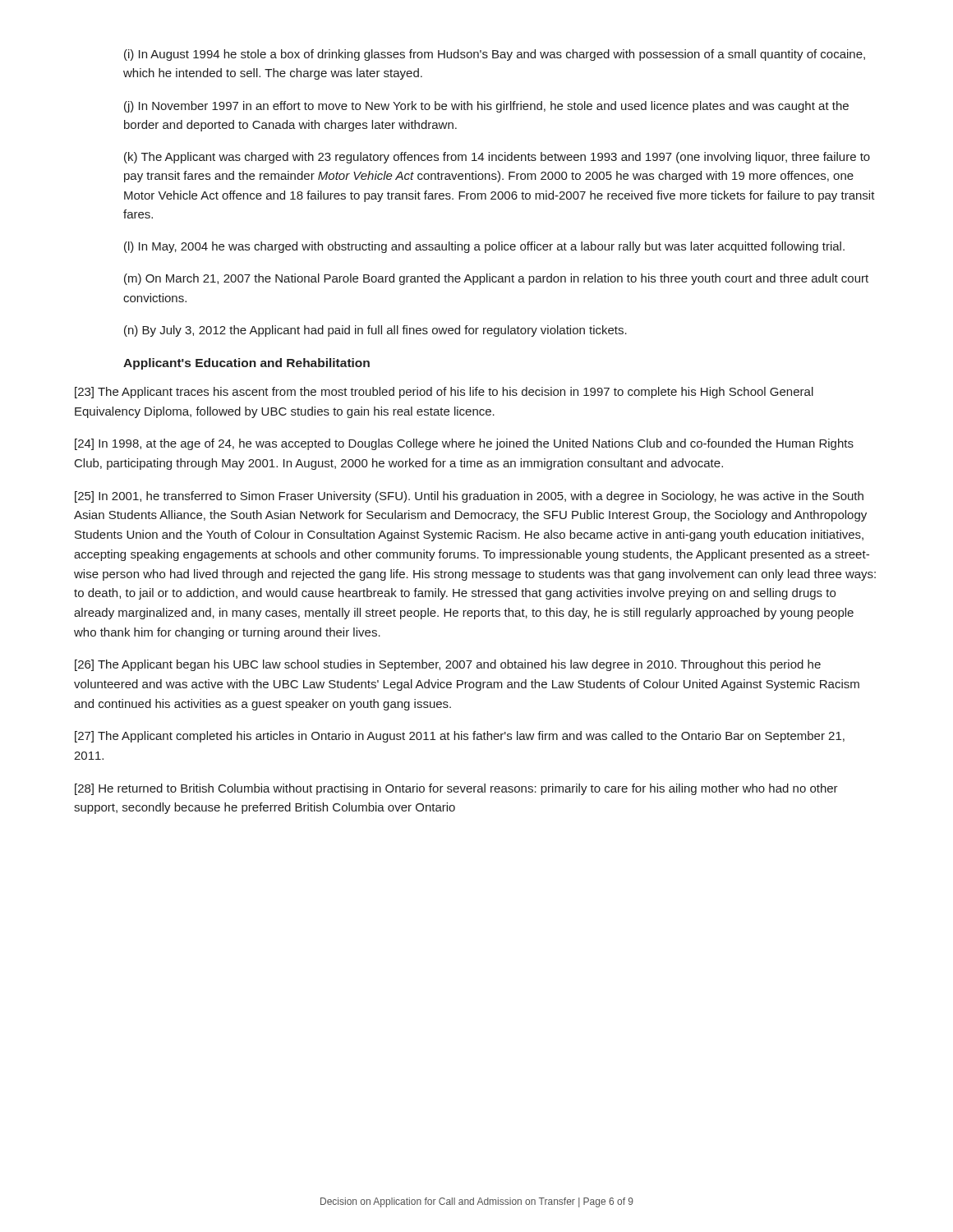Click on the text block with the text "[24] In 1998, at"

click(464, 453)
